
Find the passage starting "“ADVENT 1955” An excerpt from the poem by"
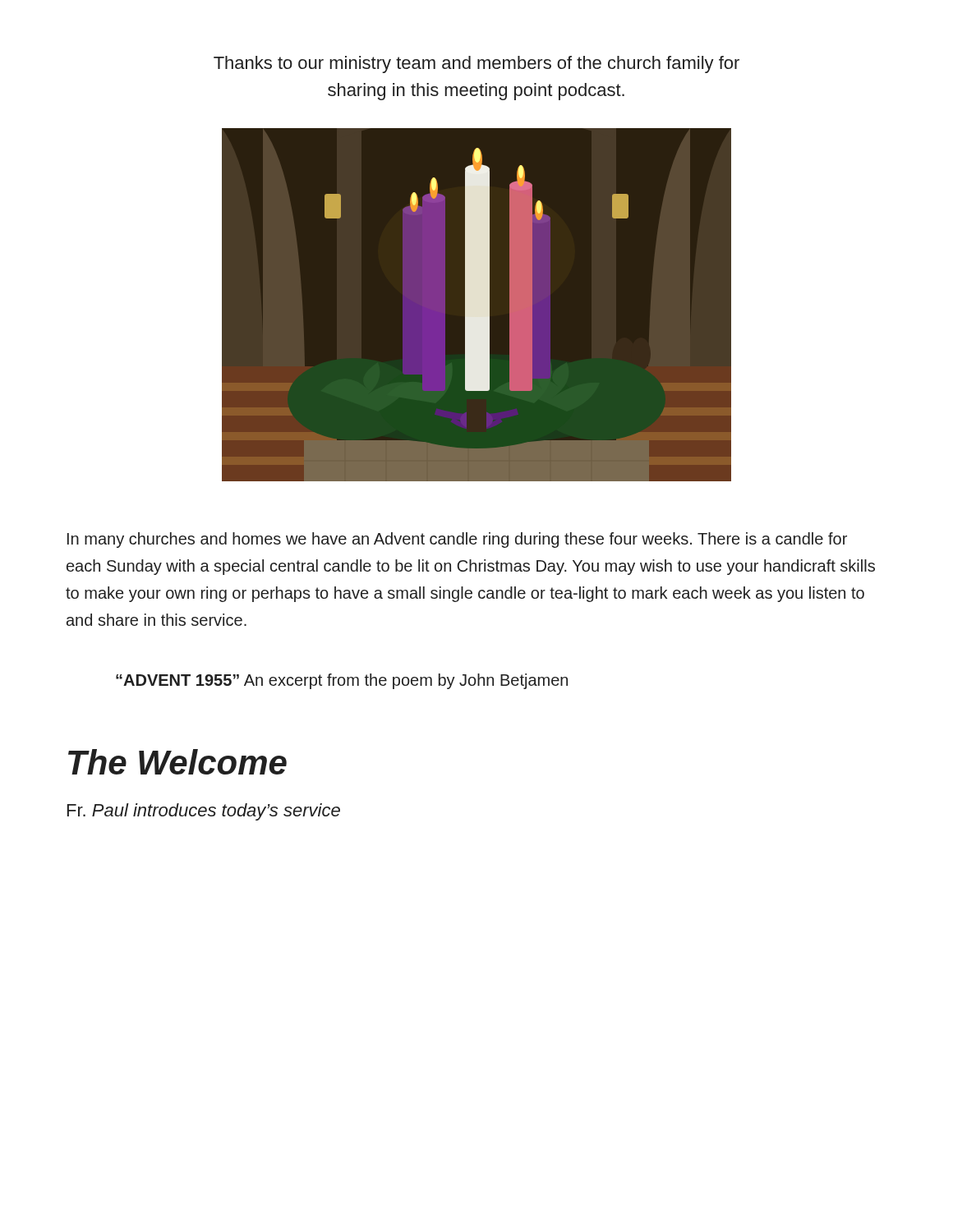tap(342, 680)
